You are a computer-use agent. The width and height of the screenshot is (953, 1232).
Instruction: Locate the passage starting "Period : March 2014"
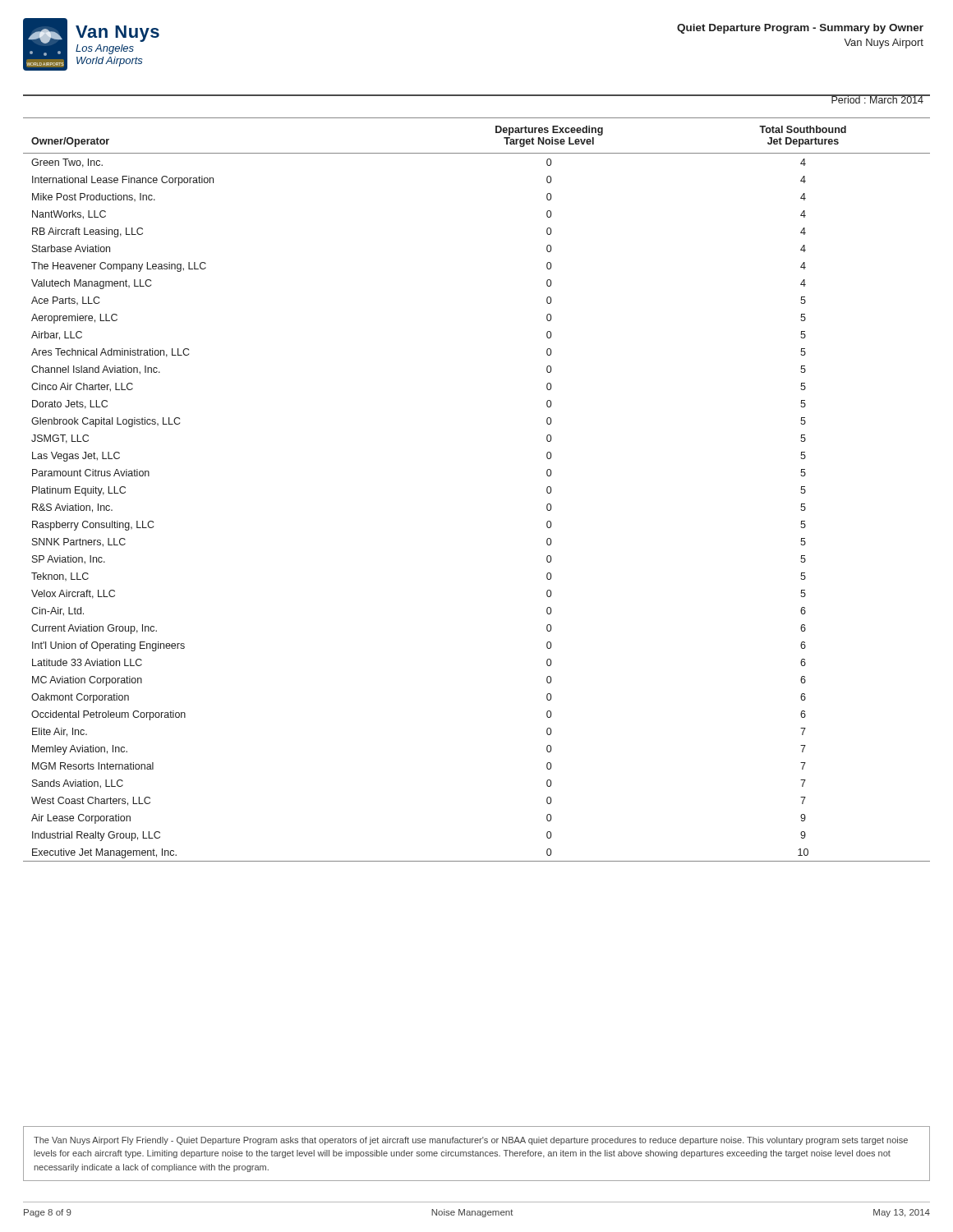coord(877,100)
